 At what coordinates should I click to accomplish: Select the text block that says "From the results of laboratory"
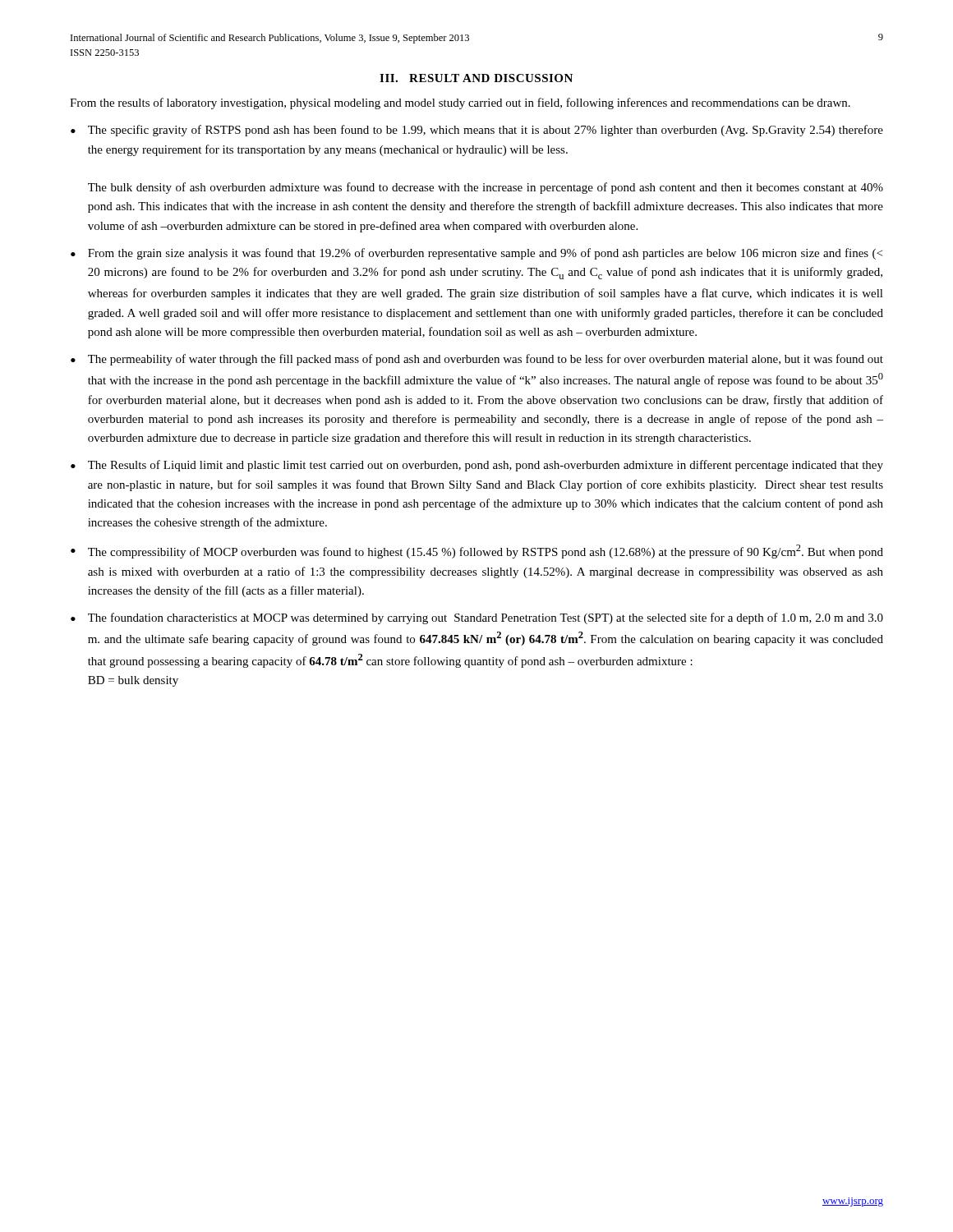(x=460, y=103)
